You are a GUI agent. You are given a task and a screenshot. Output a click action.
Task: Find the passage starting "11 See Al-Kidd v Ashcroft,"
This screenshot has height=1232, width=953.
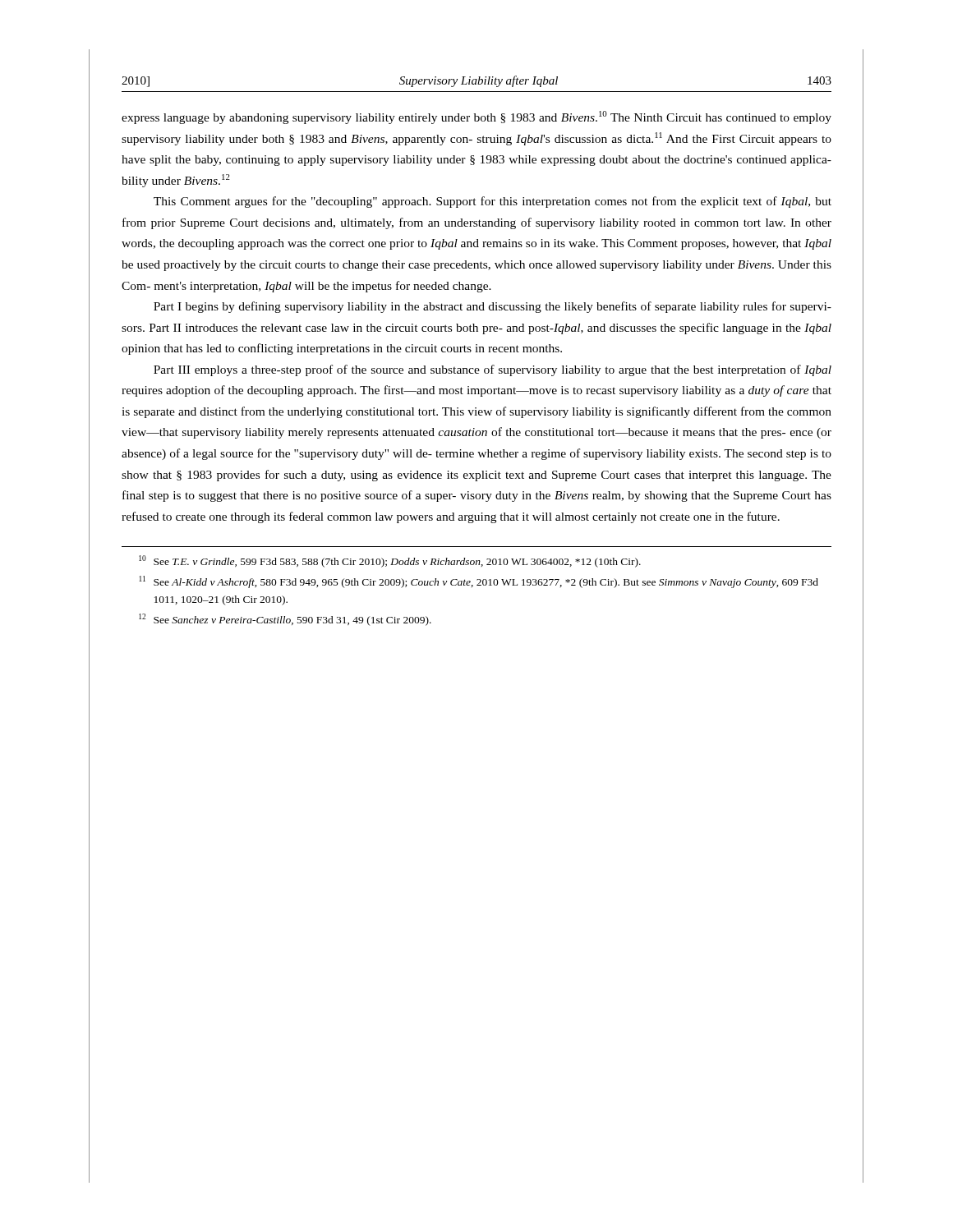[x=476, y=591]
